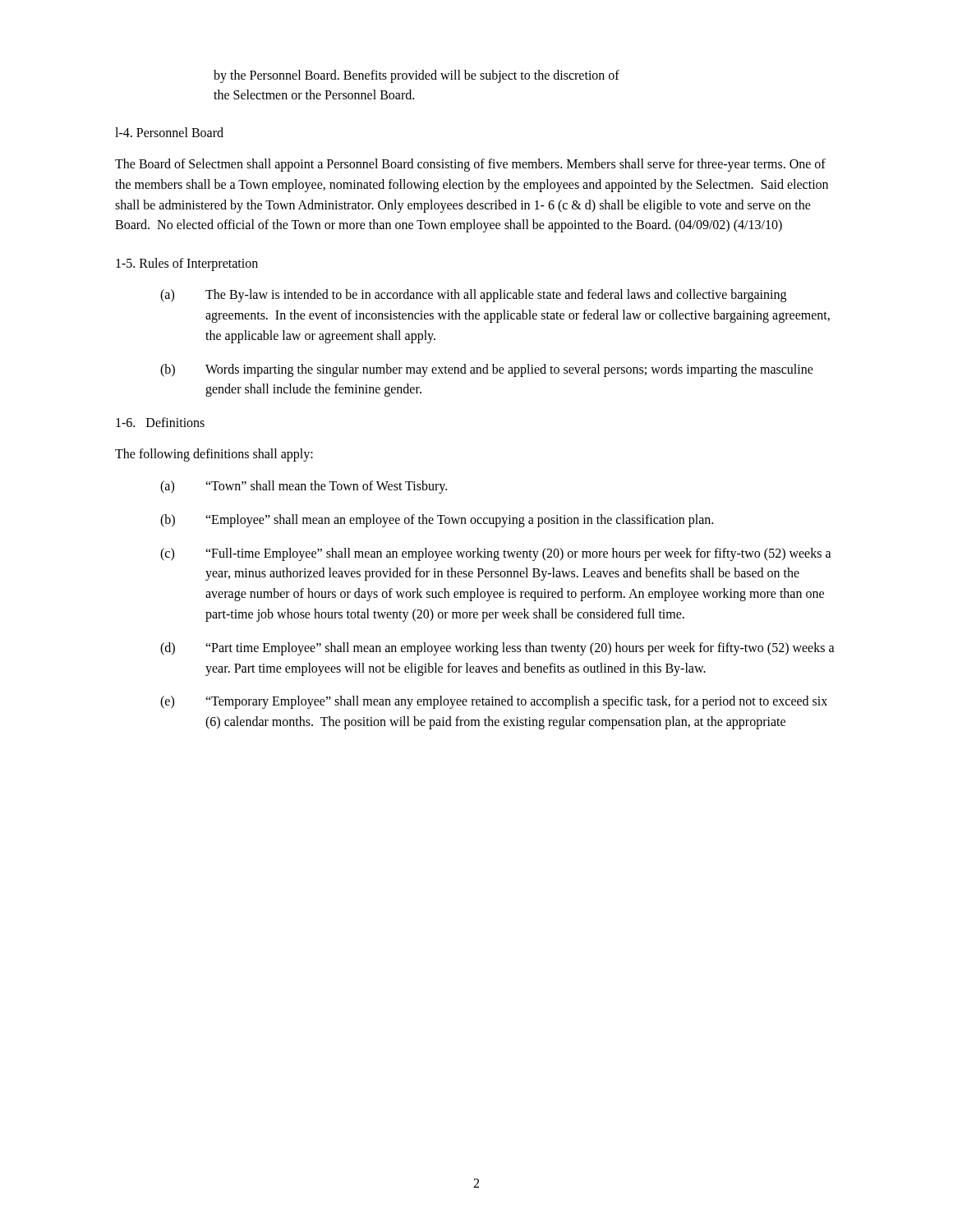The height and width of the screenshot is (1232, 953).
Task: Find "1-5. Rules of Interpretation" on this page
Action: click(187, 263)
